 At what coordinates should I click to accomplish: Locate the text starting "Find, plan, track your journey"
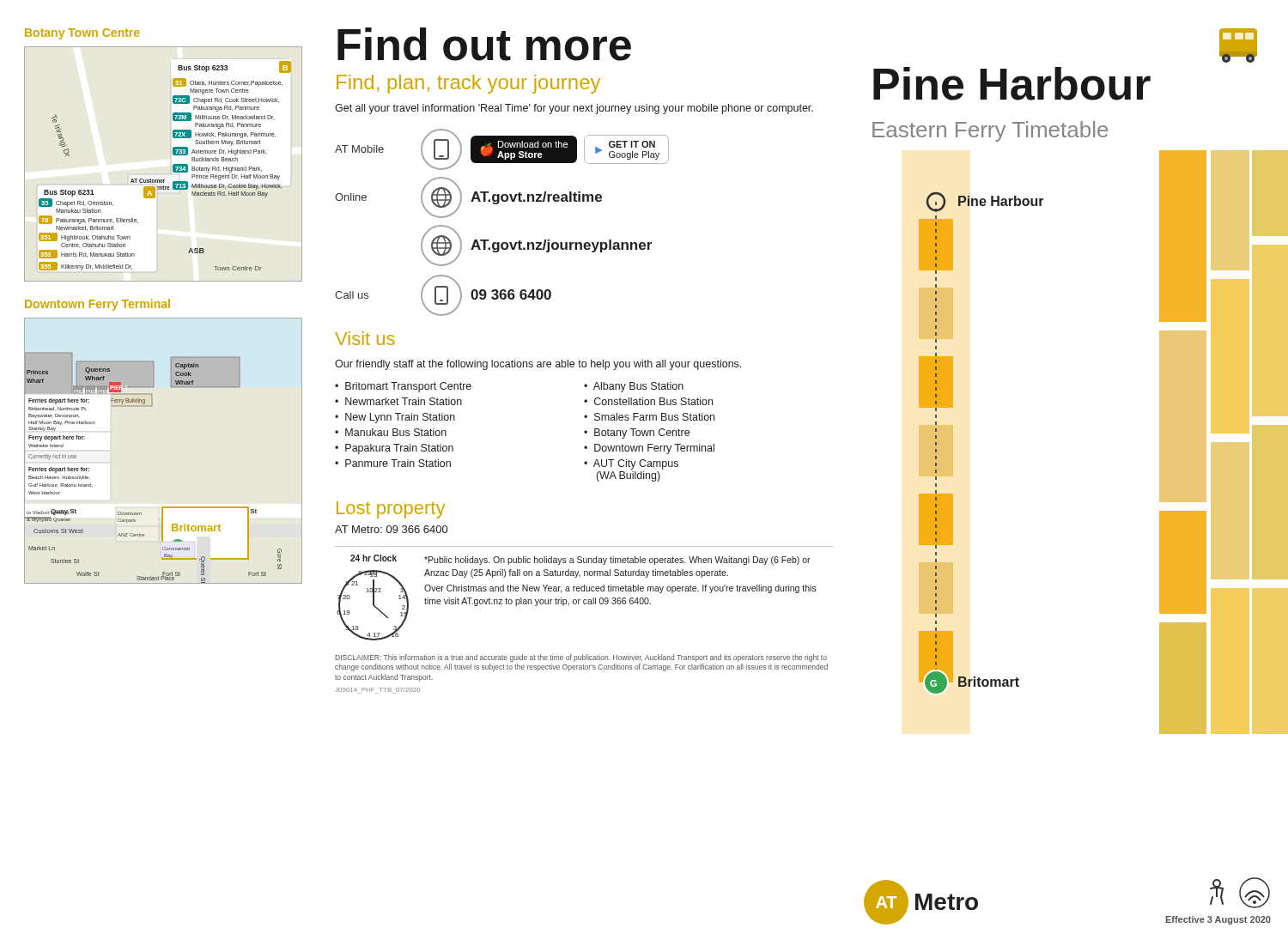[x=468, y=82]
